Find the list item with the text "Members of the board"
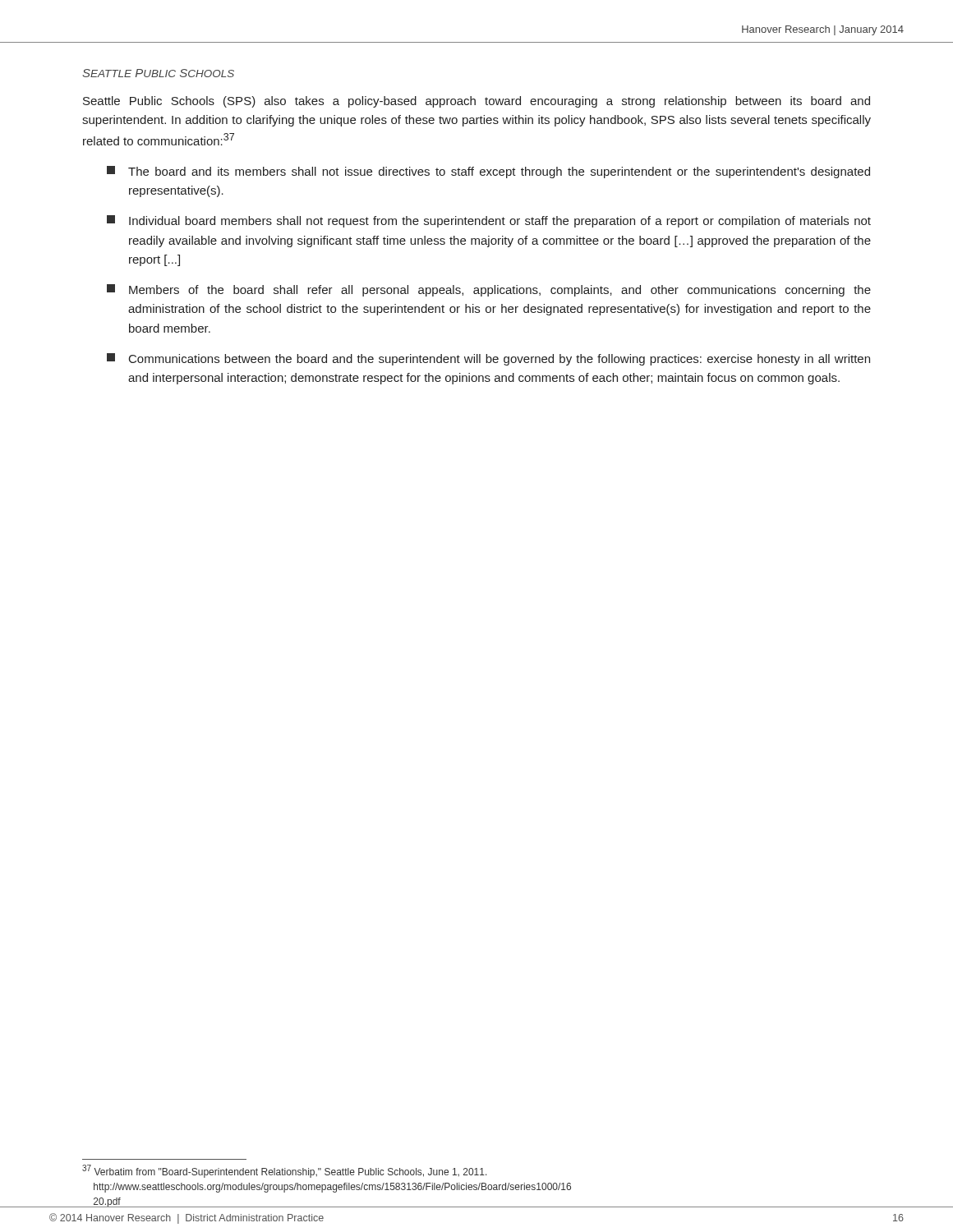Viewport: 953px width, 1232px height. point(489,309)
